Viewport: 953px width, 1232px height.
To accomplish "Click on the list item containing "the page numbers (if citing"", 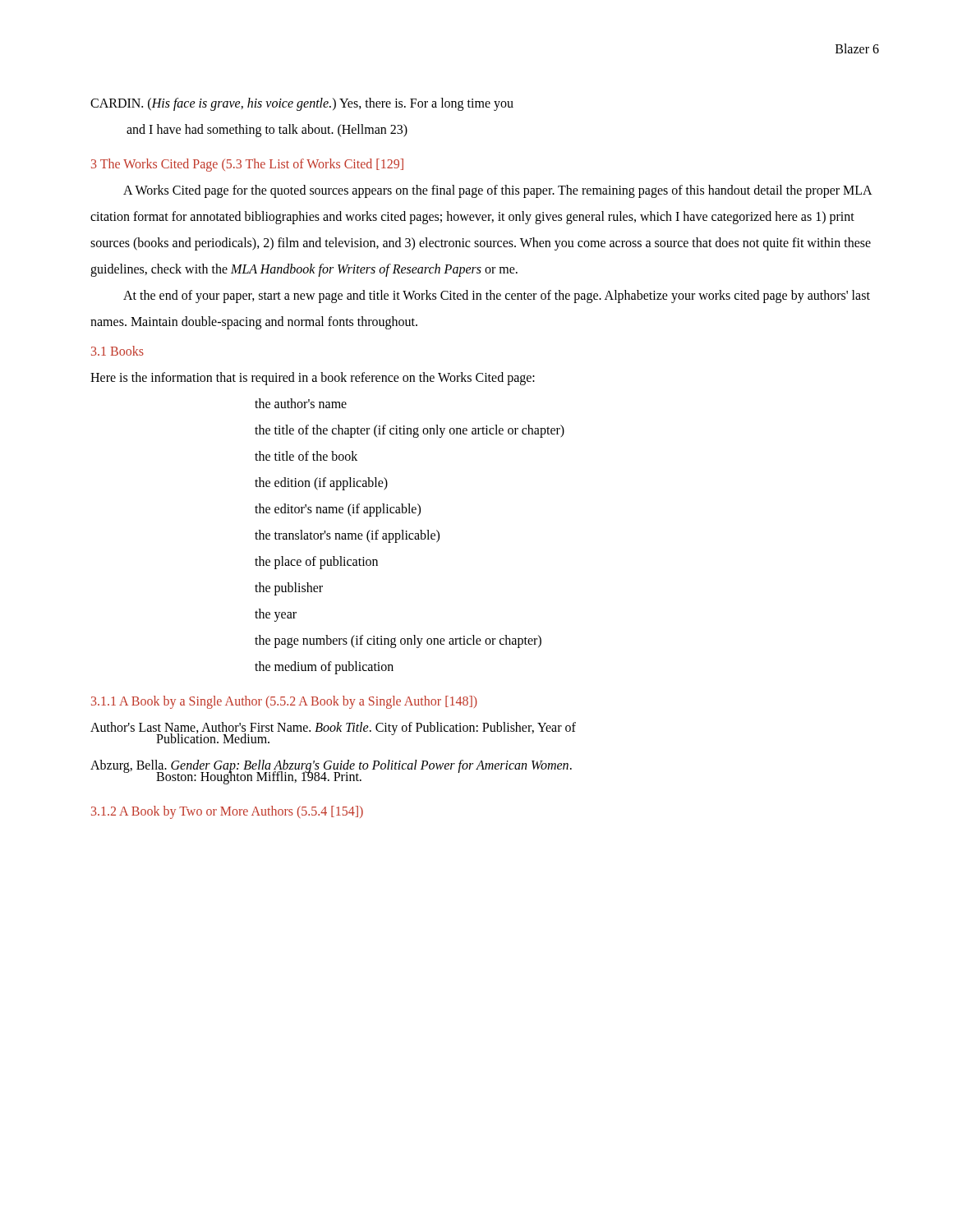I will tap(398, 640).
